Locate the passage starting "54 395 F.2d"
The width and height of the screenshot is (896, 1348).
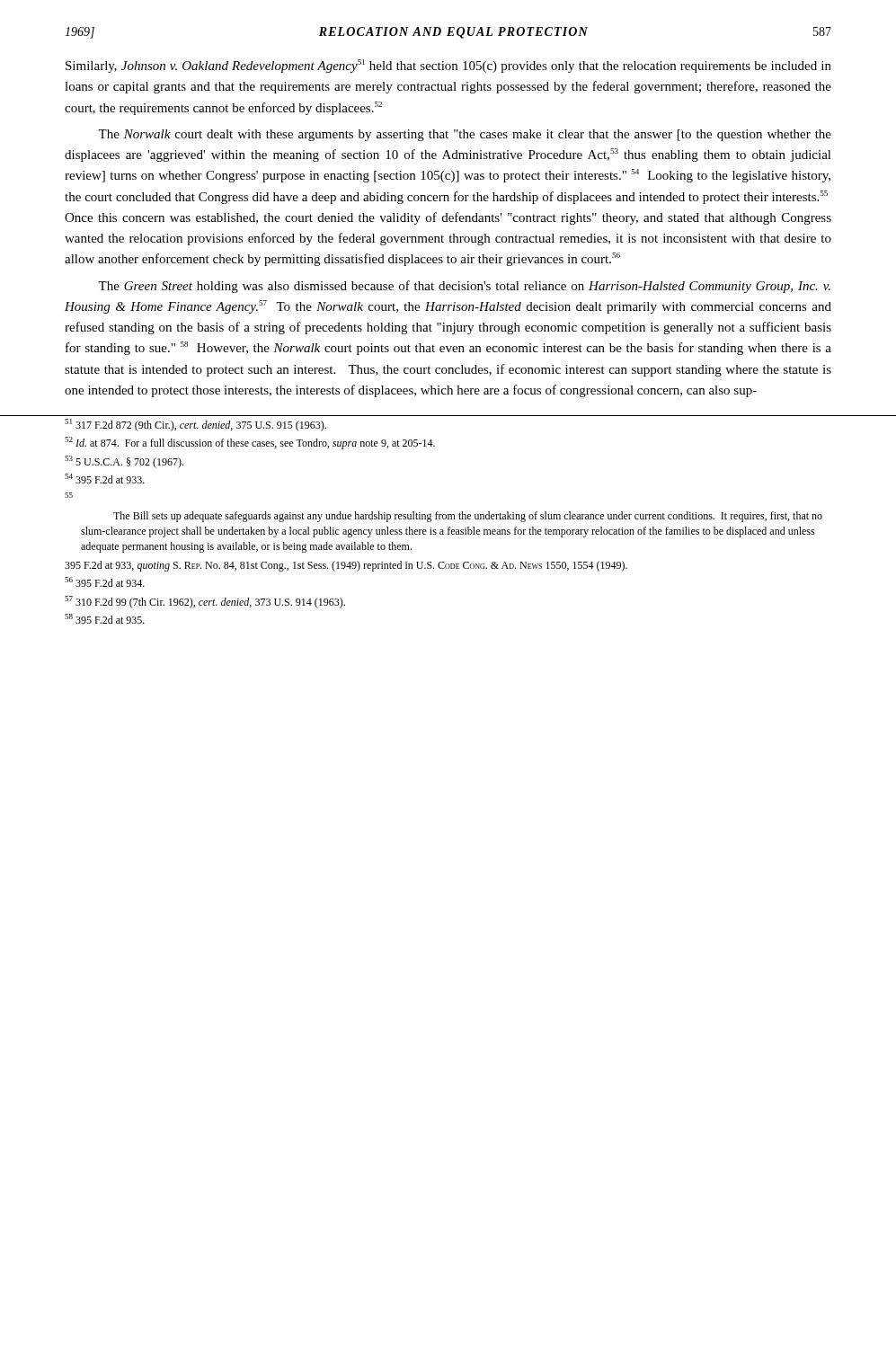tap(105, 480)
